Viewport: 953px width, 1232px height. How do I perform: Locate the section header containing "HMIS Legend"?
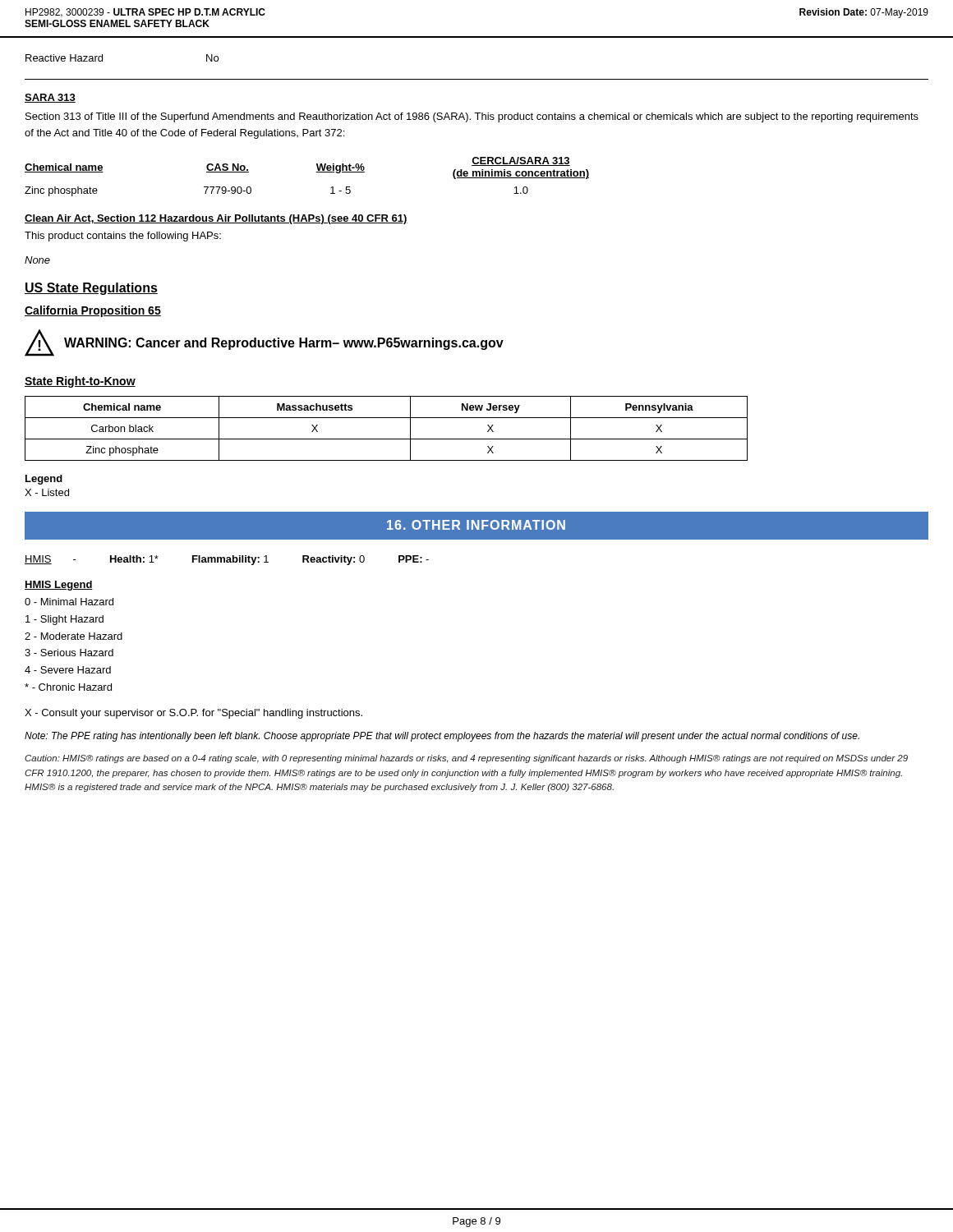click(x=58, y=584)
